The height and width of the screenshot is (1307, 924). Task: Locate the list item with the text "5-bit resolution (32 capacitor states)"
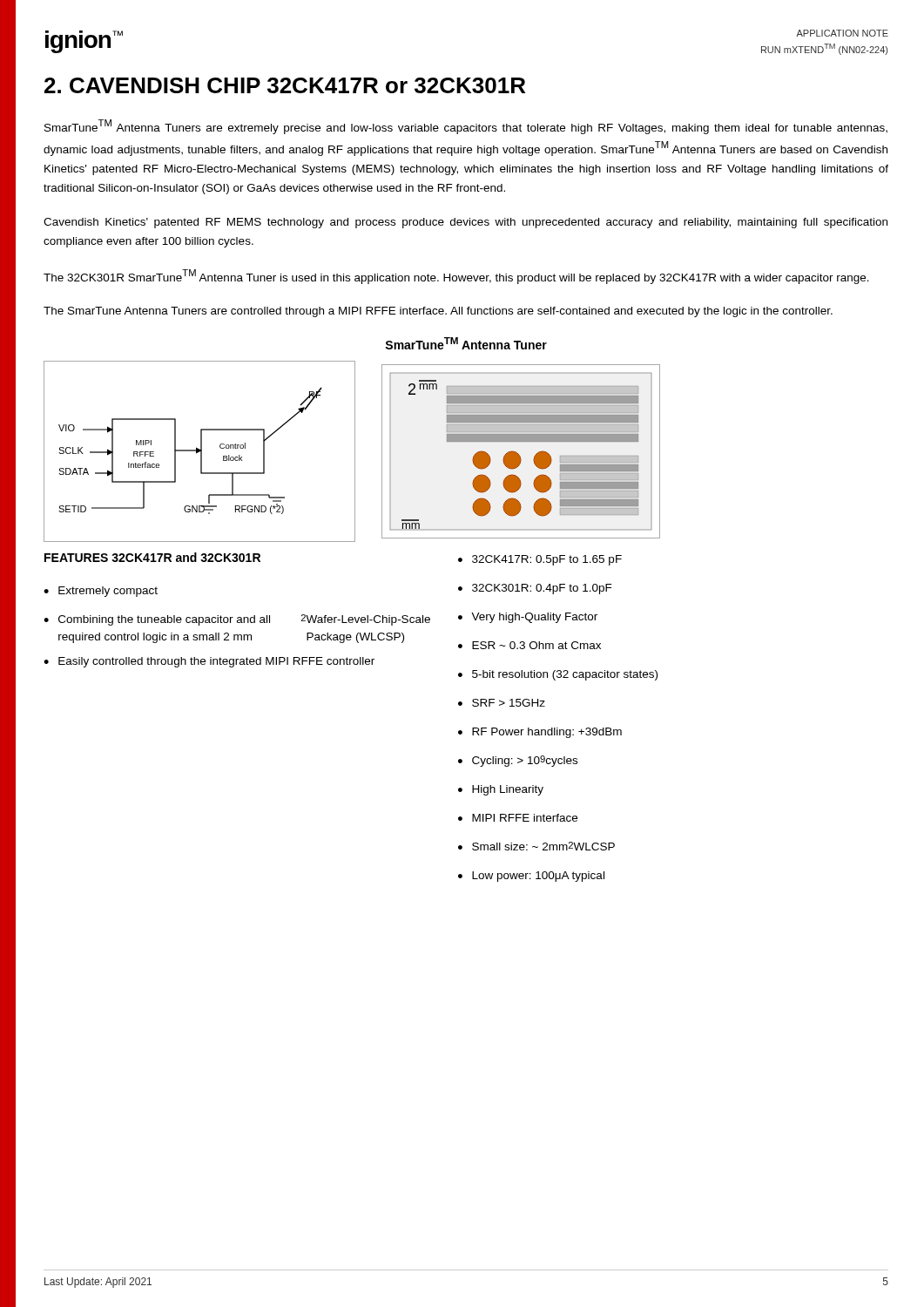click(x=565, y=674)
